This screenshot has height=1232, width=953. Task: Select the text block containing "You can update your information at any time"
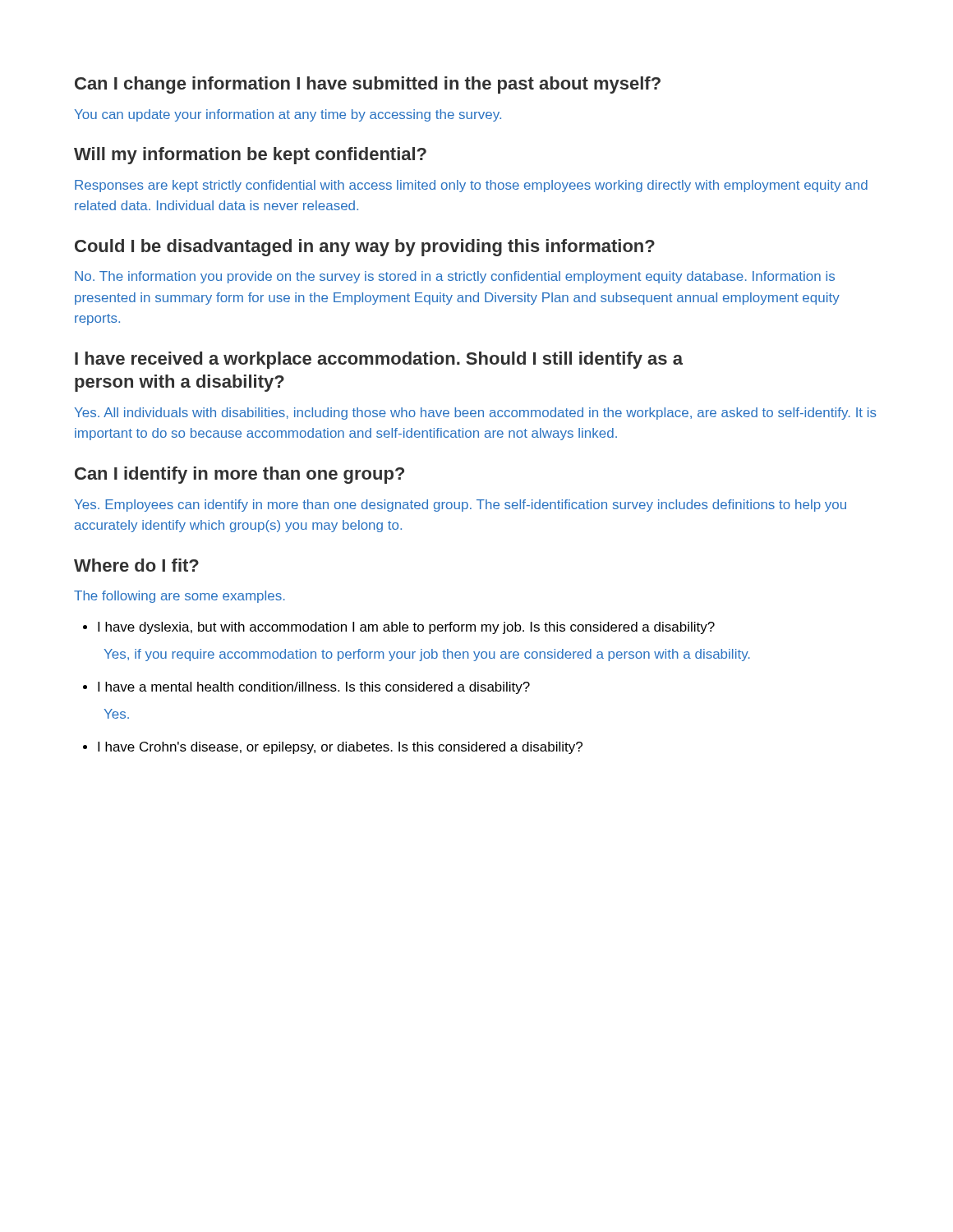(288, 114)
